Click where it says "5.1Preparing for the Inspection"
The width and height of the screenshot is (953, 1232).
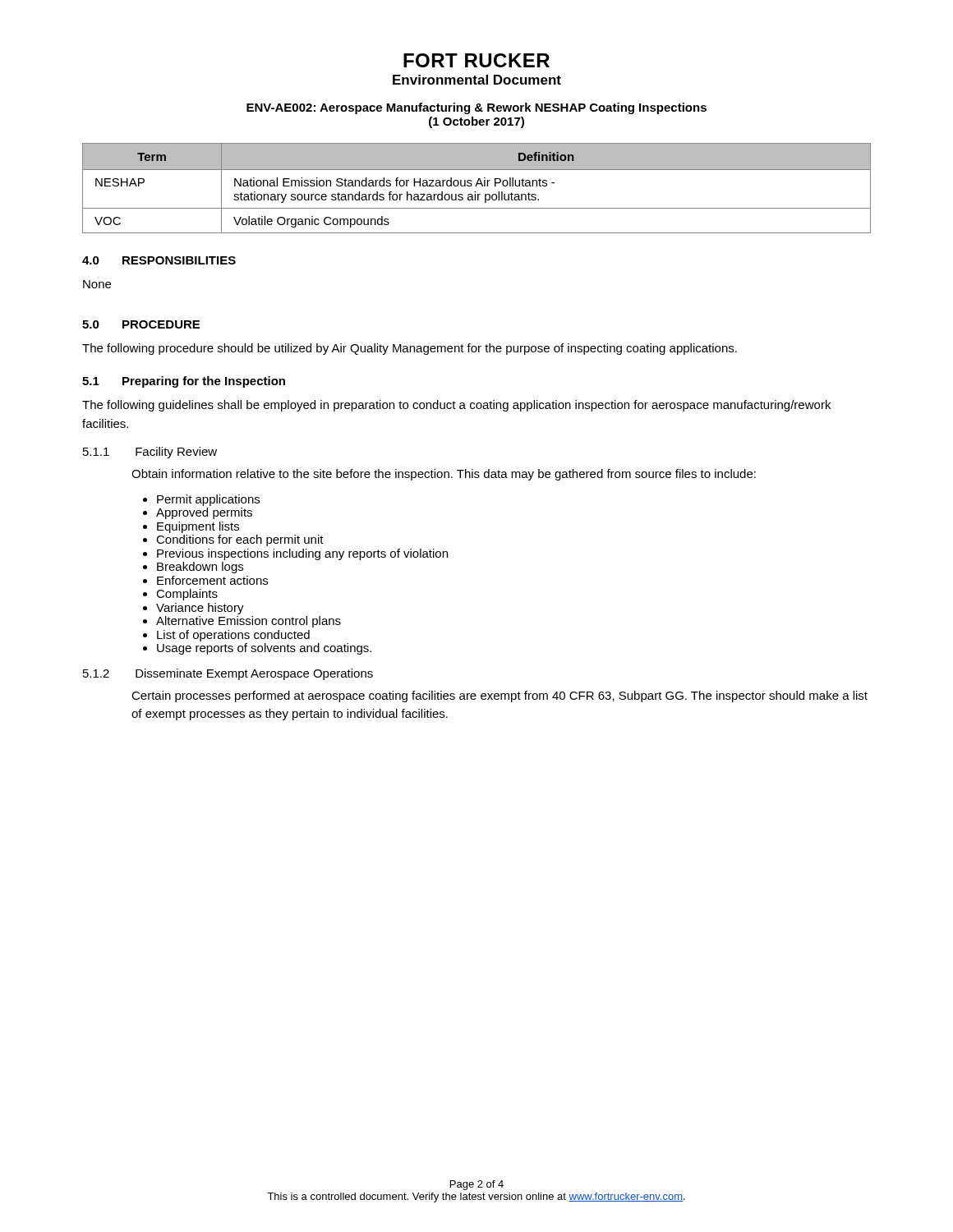(184, 381)
